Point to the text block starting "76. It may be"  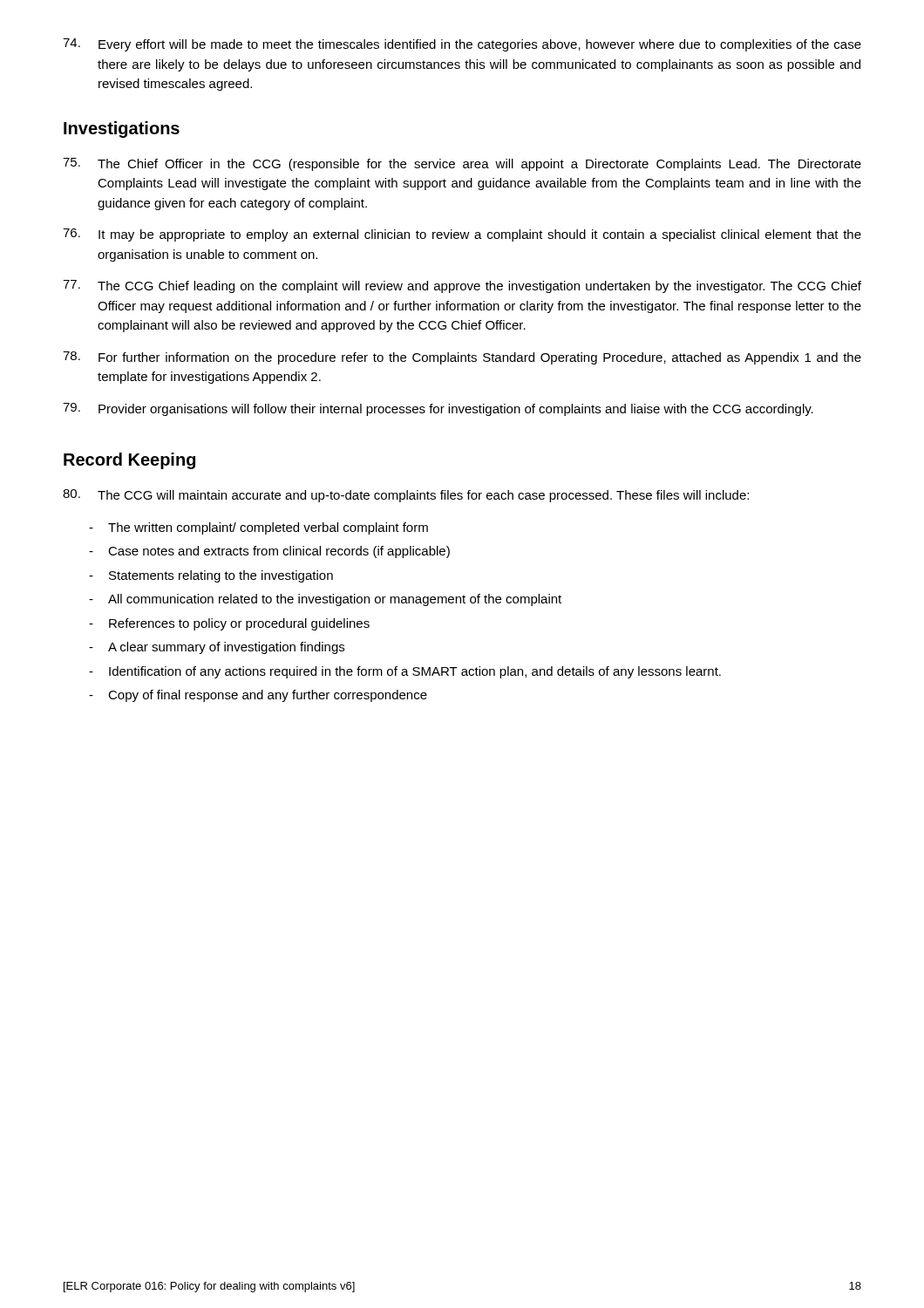point(462,245)
